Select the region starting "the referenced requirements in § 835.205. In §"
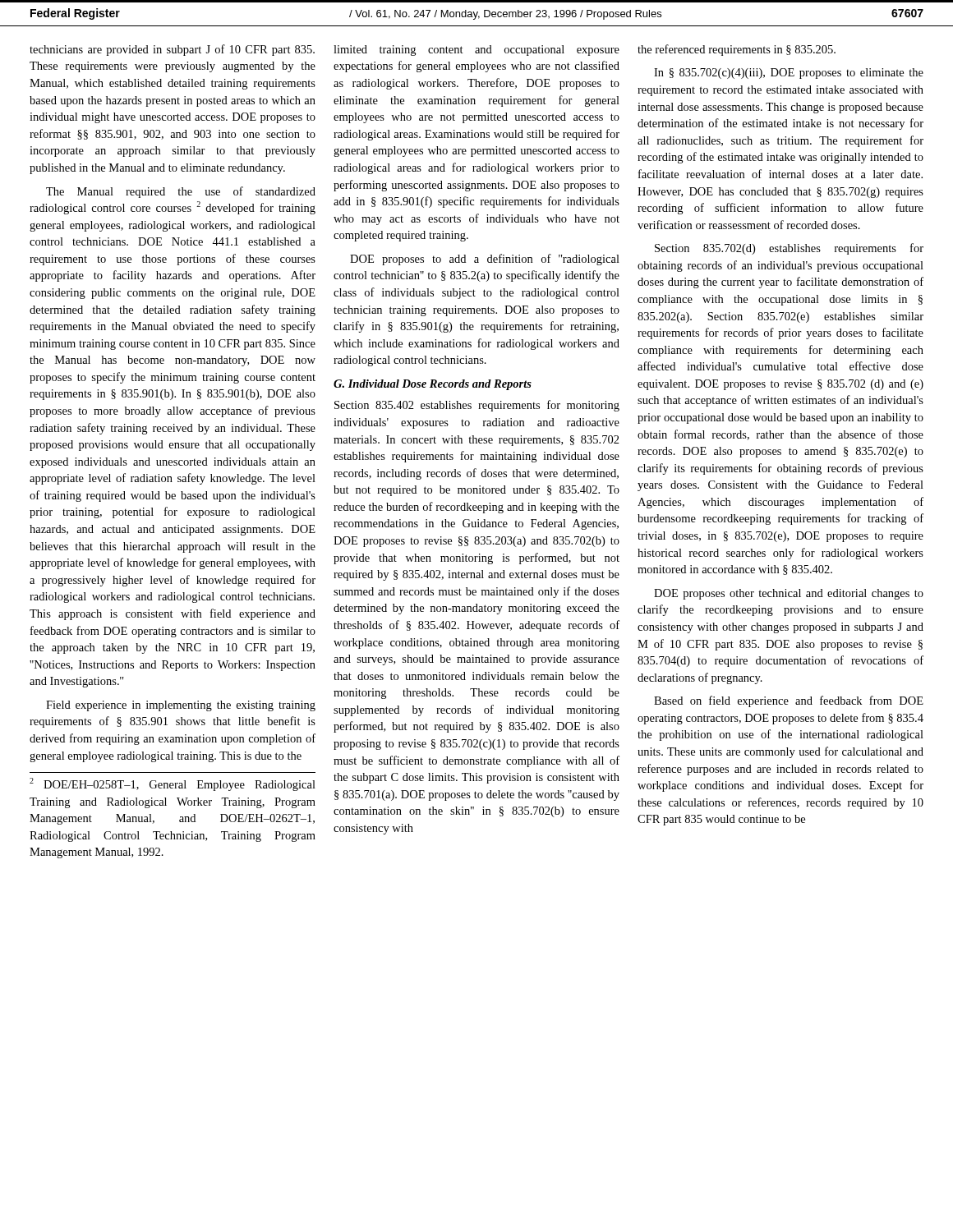The height and width of the screenshot is (1232, 953). click(x=781, y=434)
